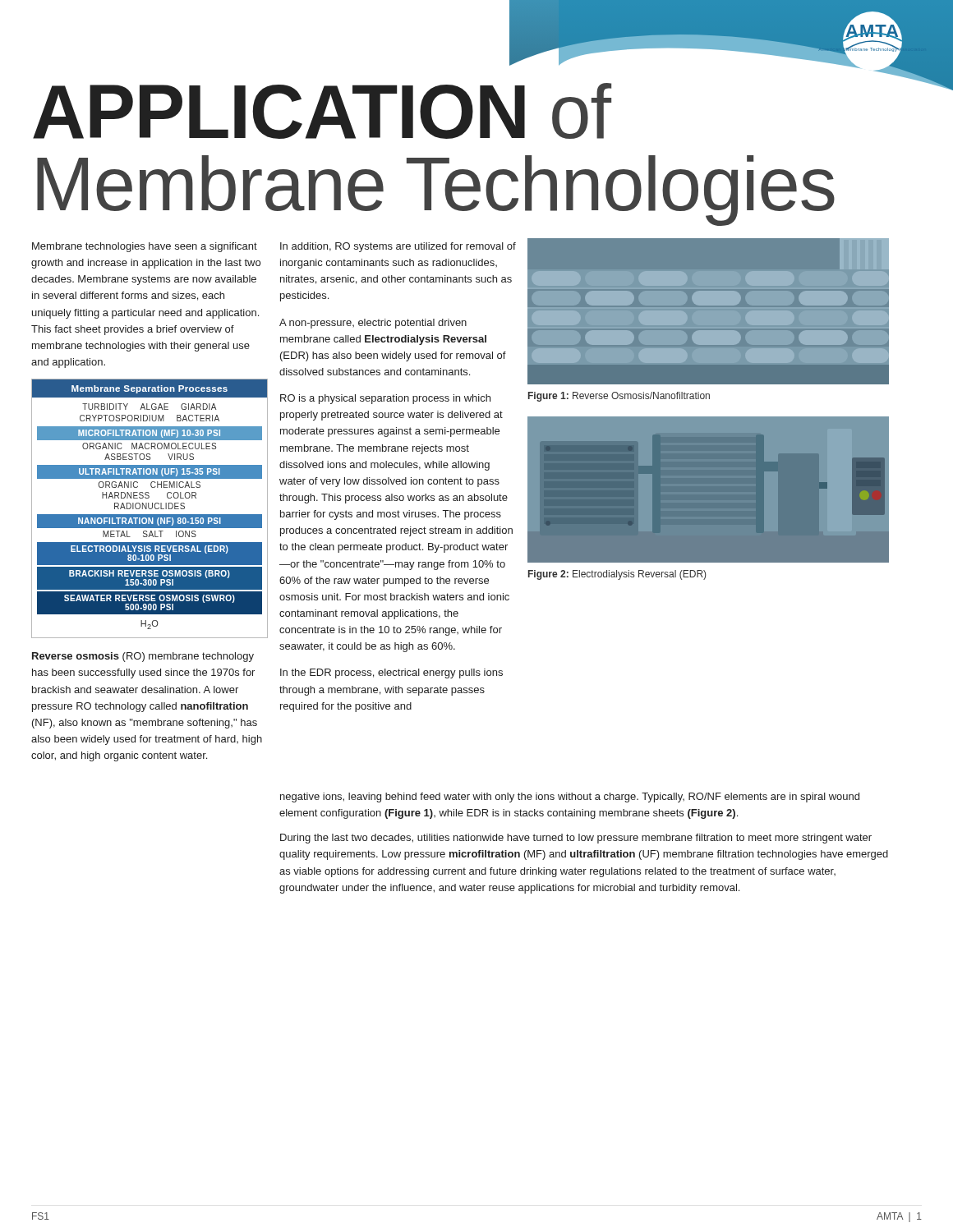Locate the block of text that opens with "Membrane technologies have seen a"

[146, 304]
